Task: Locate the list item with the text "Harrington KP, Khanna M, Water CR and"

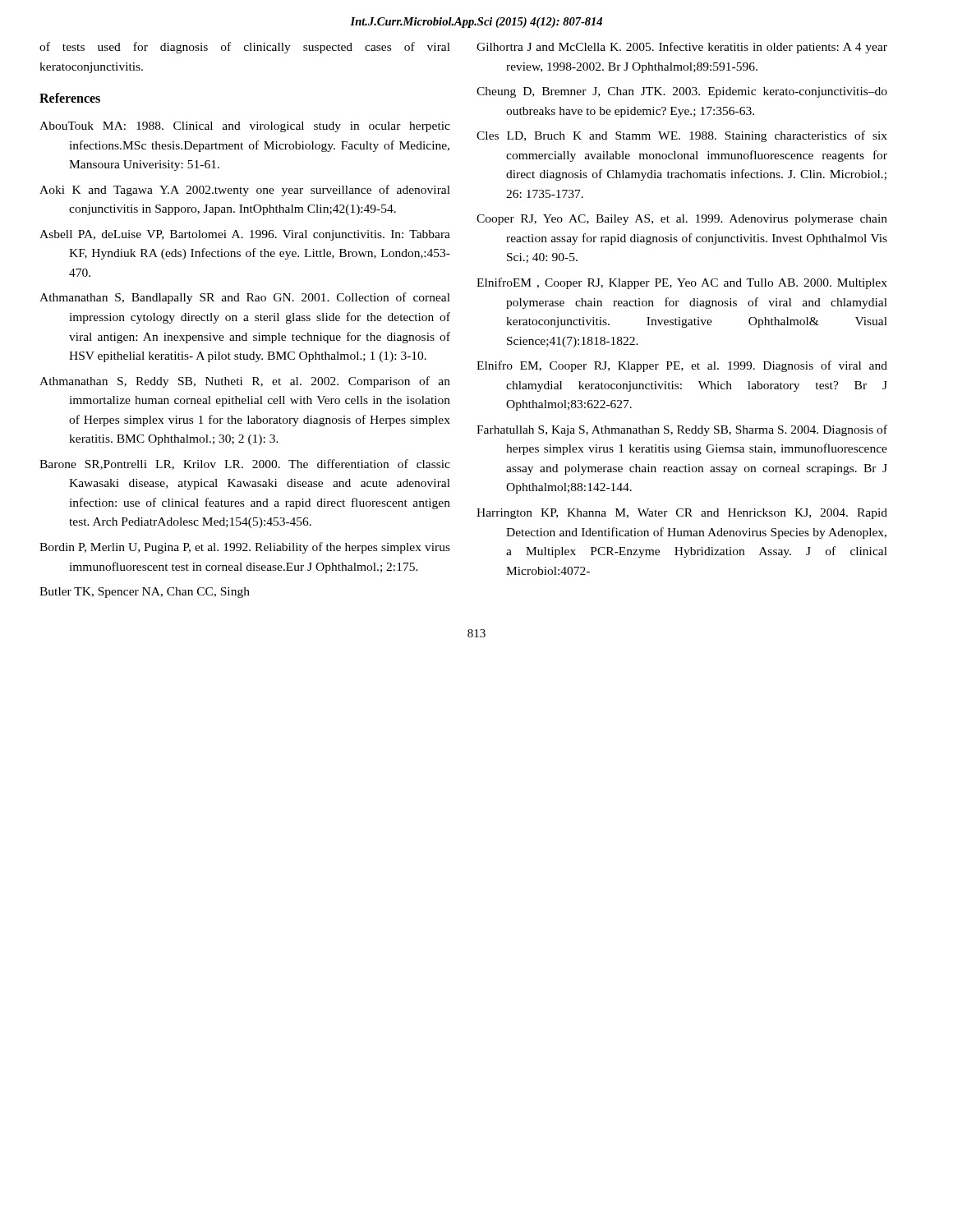Action: pos(682,541)
